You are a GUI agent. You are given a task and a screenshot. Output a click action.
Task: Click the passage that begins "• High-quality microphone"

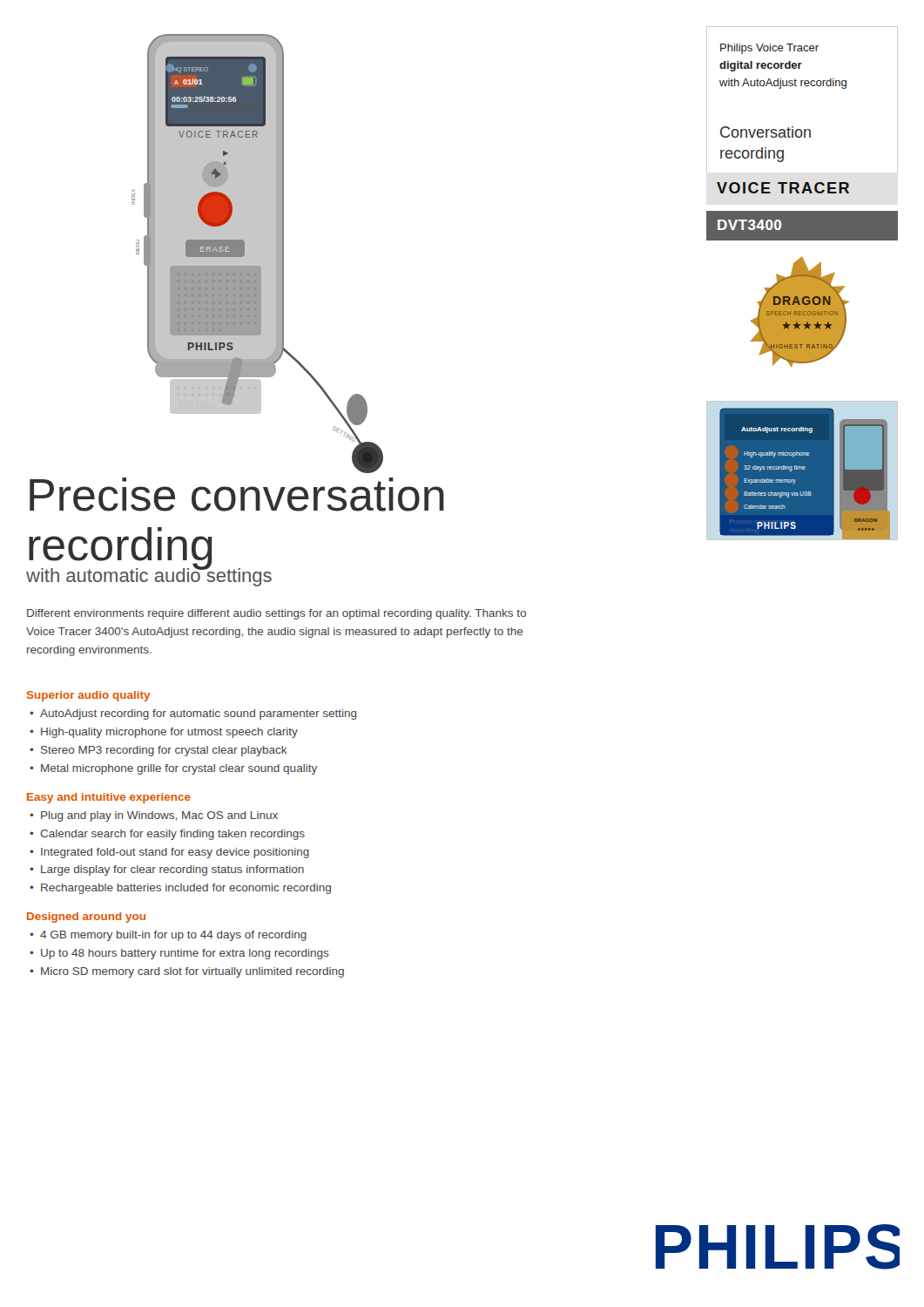click(164, 732)
